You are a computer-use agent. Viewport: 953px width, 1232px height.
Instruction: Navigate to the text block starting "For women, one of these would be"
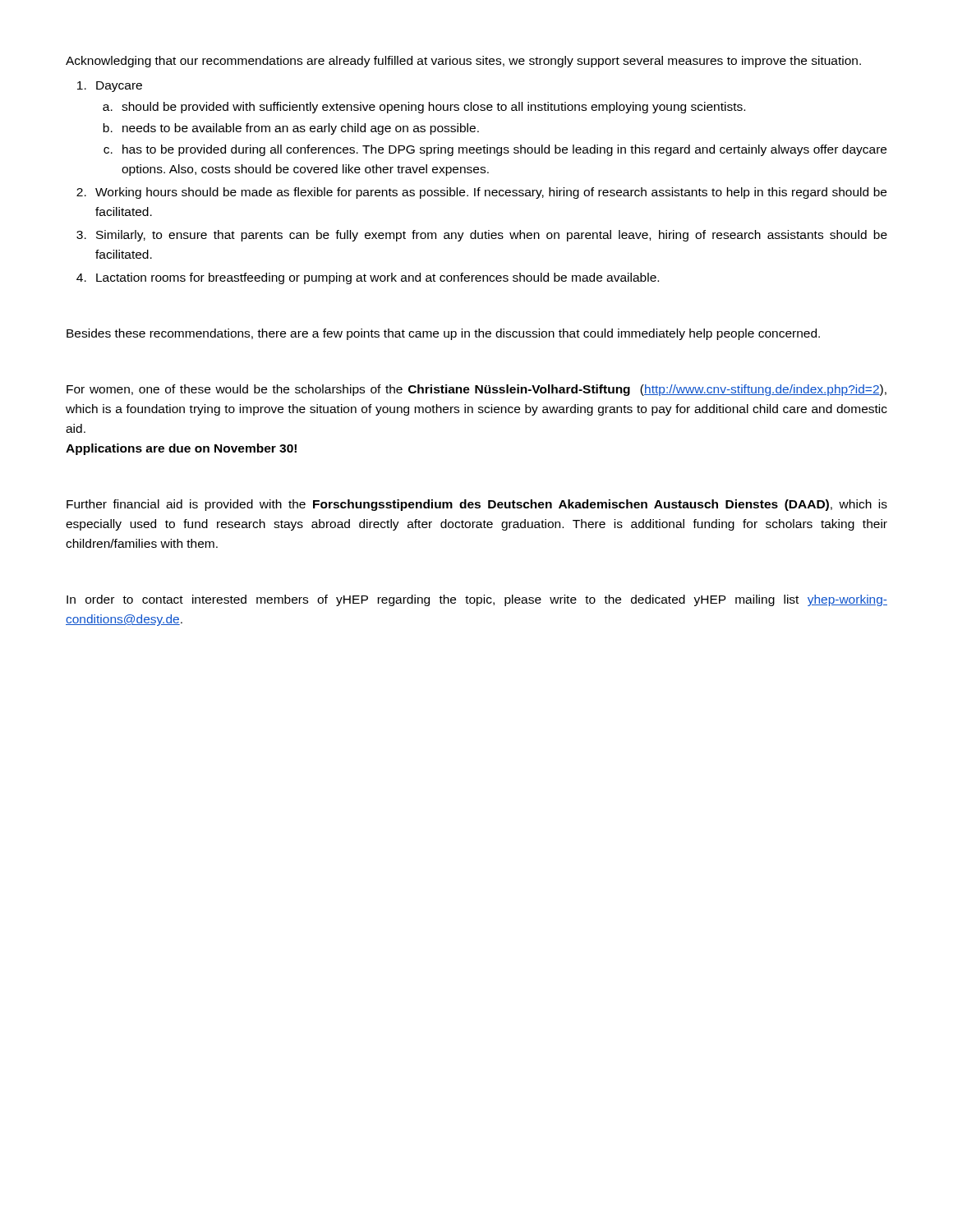tap(476, 419)
